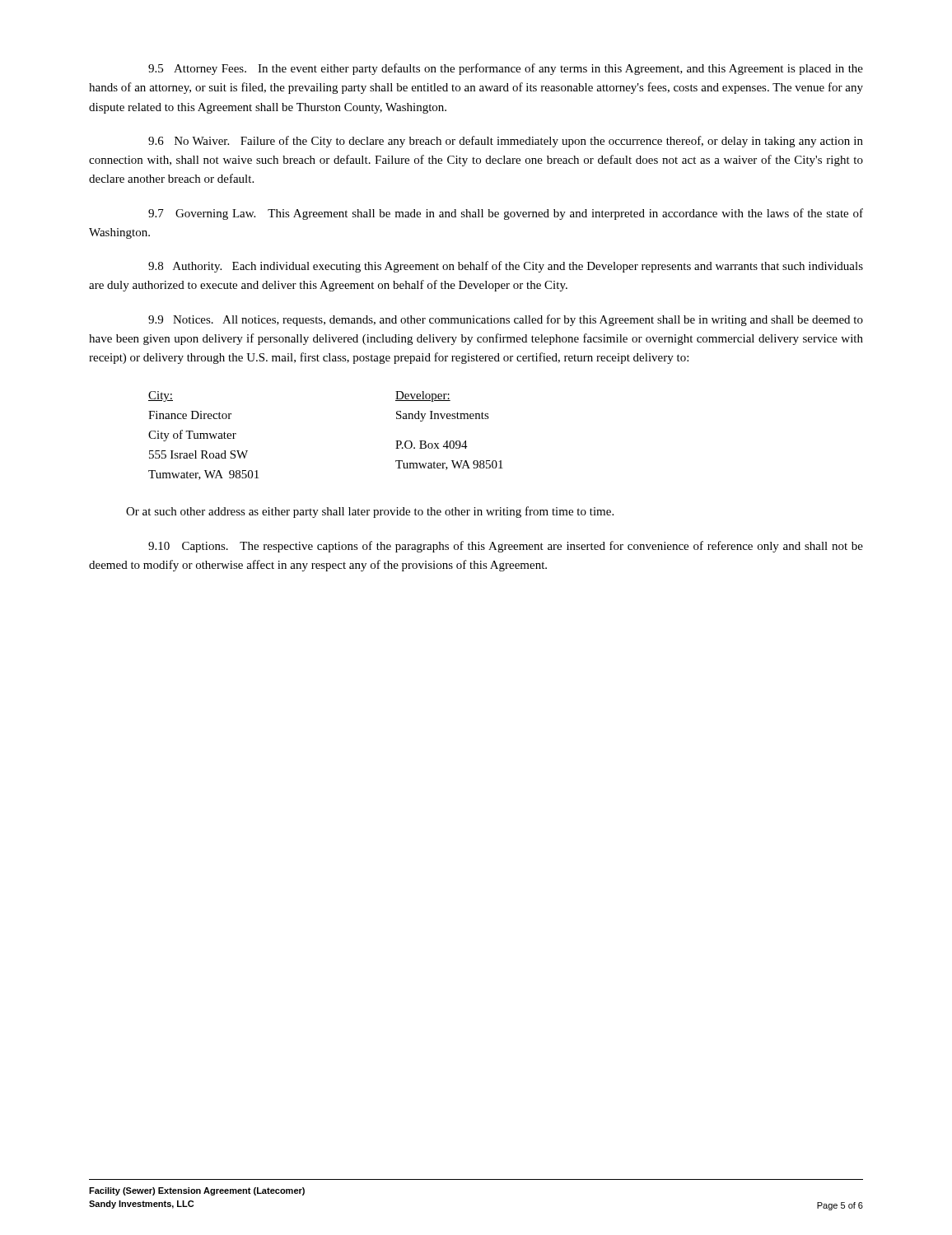The height and width of the screenshot is (1235, 952).
Task: Point to the block beginning "8 Authority. Each"
Action: pyautogui.click(x=476, y=276)
